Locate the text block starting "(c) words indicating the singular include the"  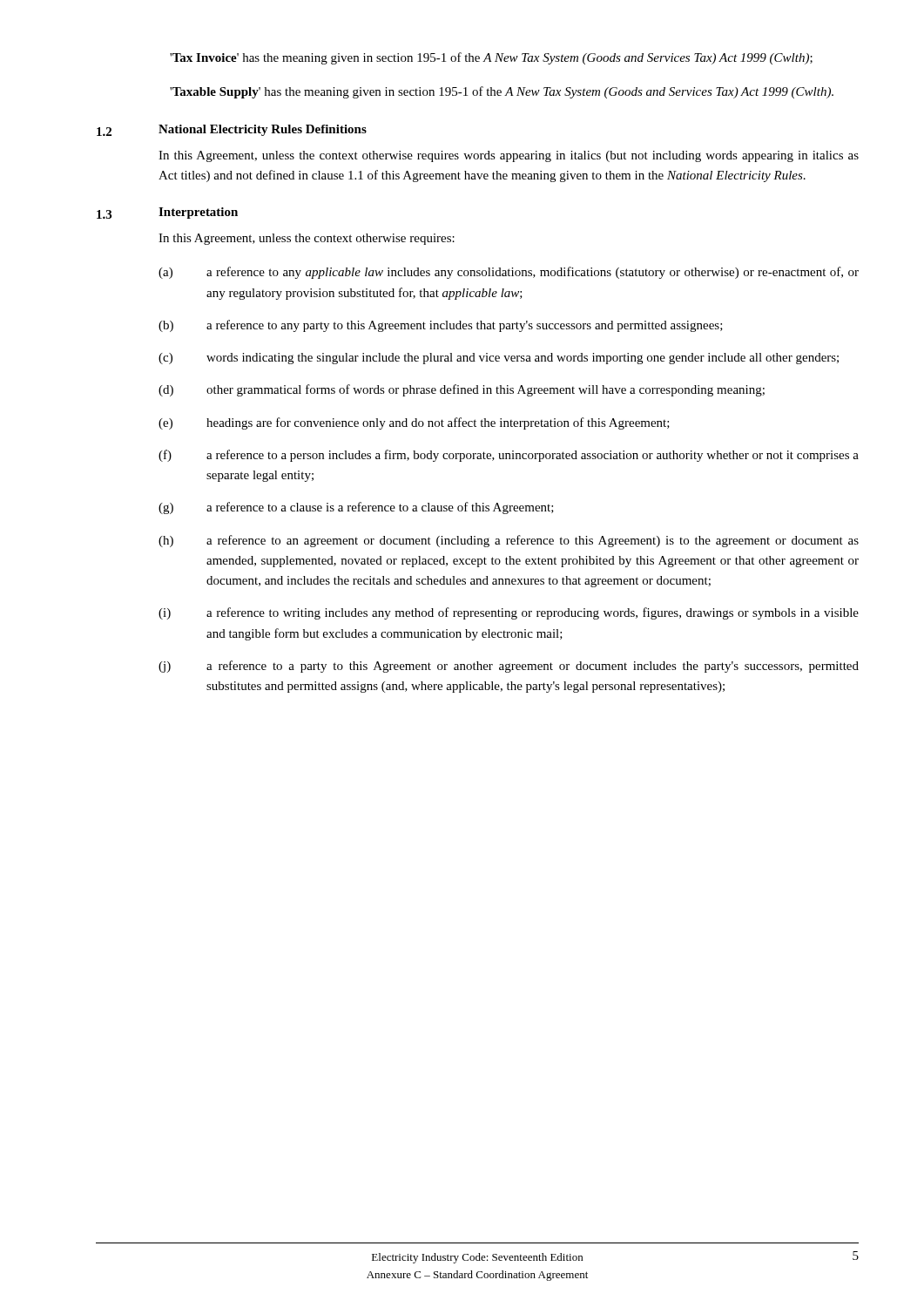pyautogui.click(x=509, y=358)
